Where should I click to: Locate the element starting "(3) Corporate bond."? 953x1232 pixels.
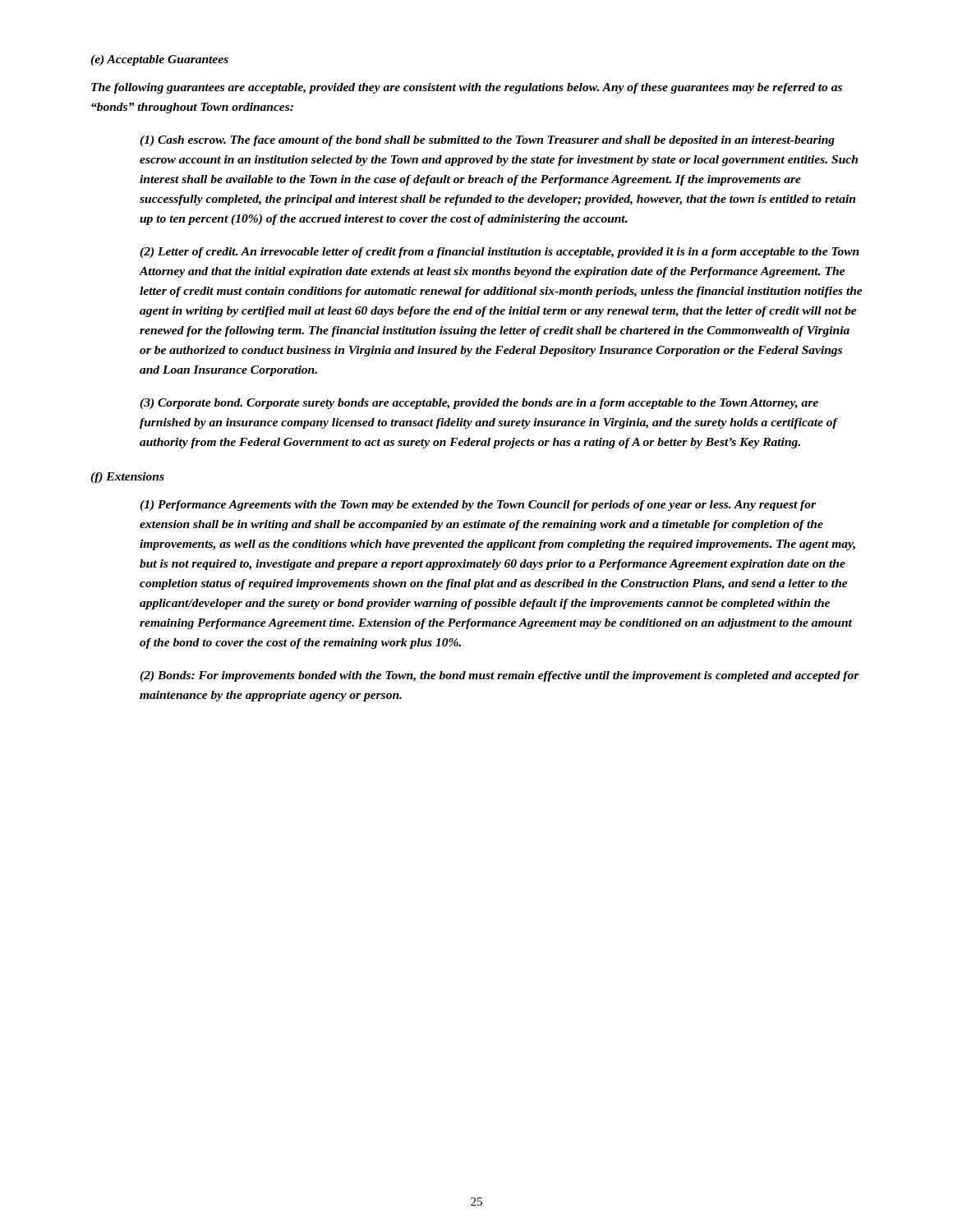488,422
